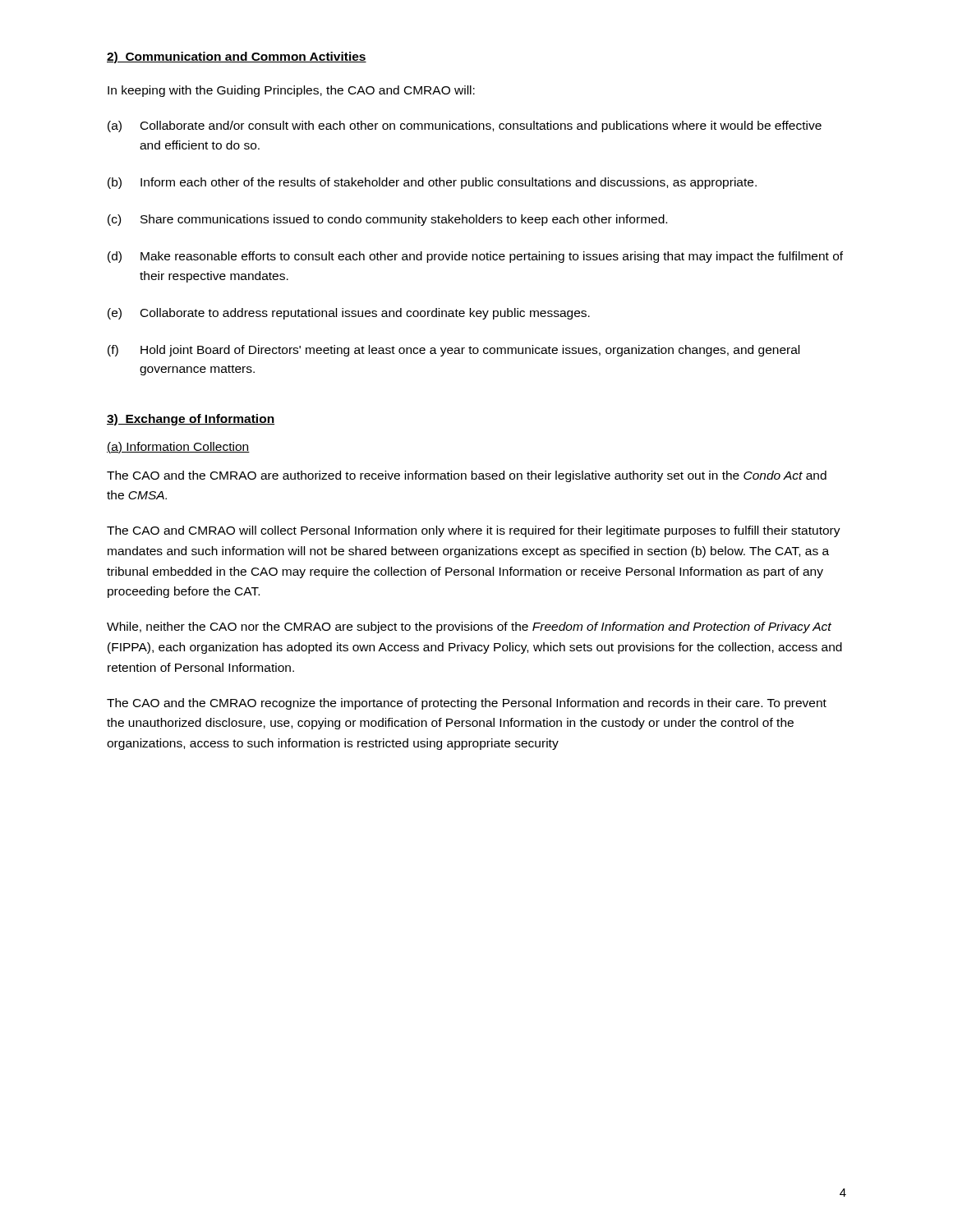Click on the list item containing "(c) Share communications issued to condo community"

tap(476, 219)
